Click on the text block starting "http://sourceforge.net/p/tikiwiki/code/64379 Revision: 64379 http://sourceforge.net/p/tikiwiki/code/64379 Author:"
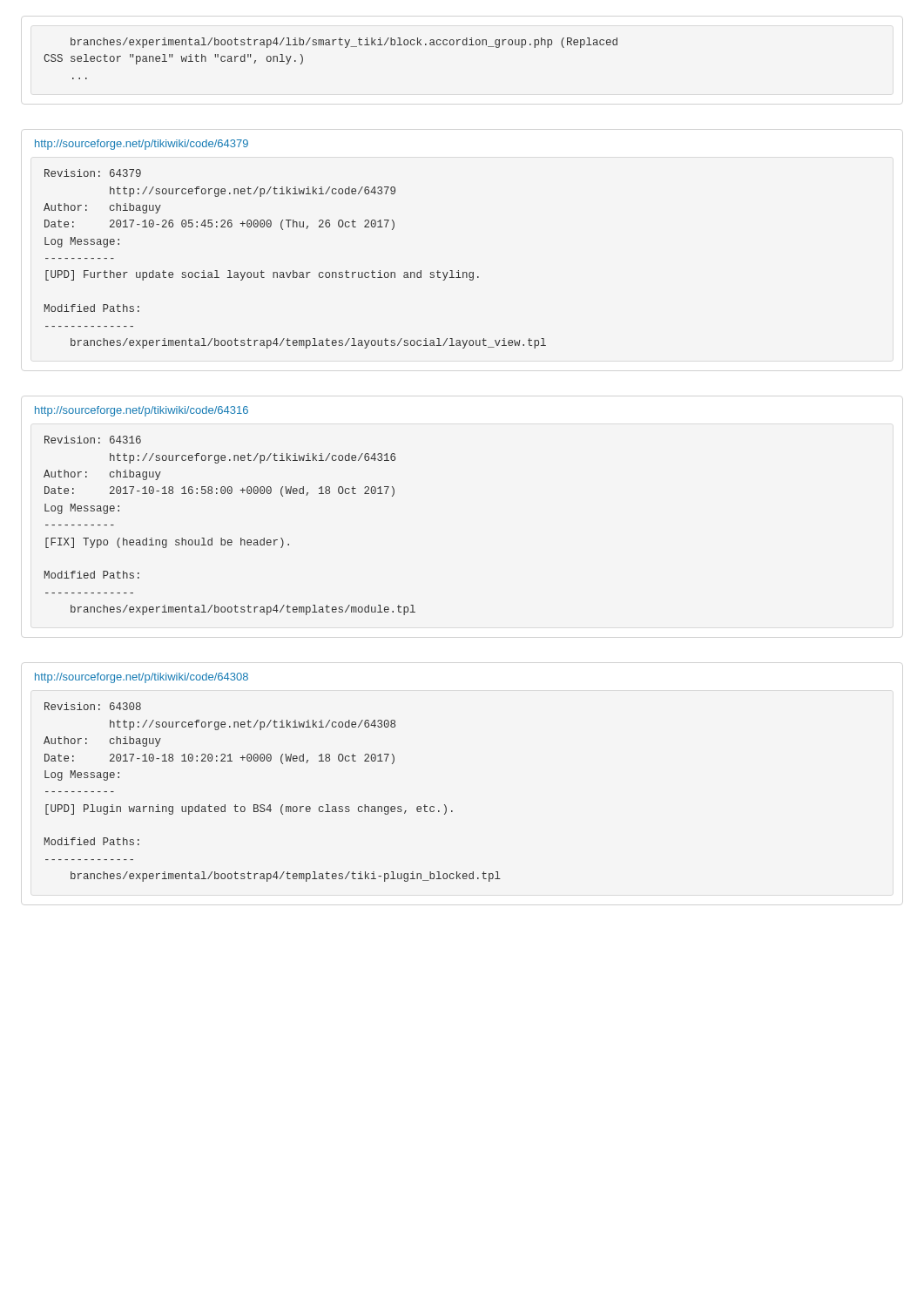Screen dimensions: 1307x924 (x=142, y=145)
